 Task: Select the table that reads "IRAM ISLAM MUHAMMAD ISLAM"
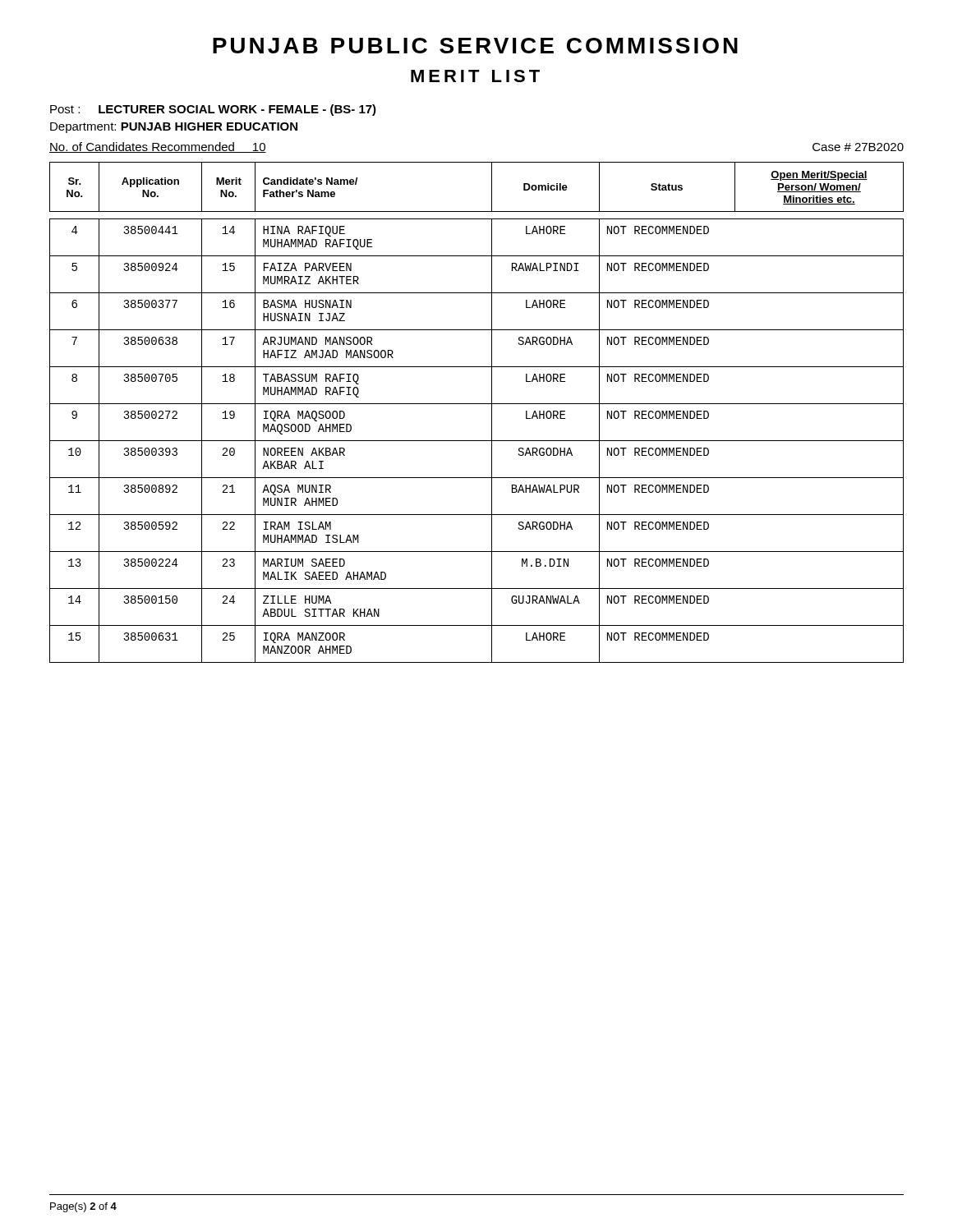click(x=476, y=412)
